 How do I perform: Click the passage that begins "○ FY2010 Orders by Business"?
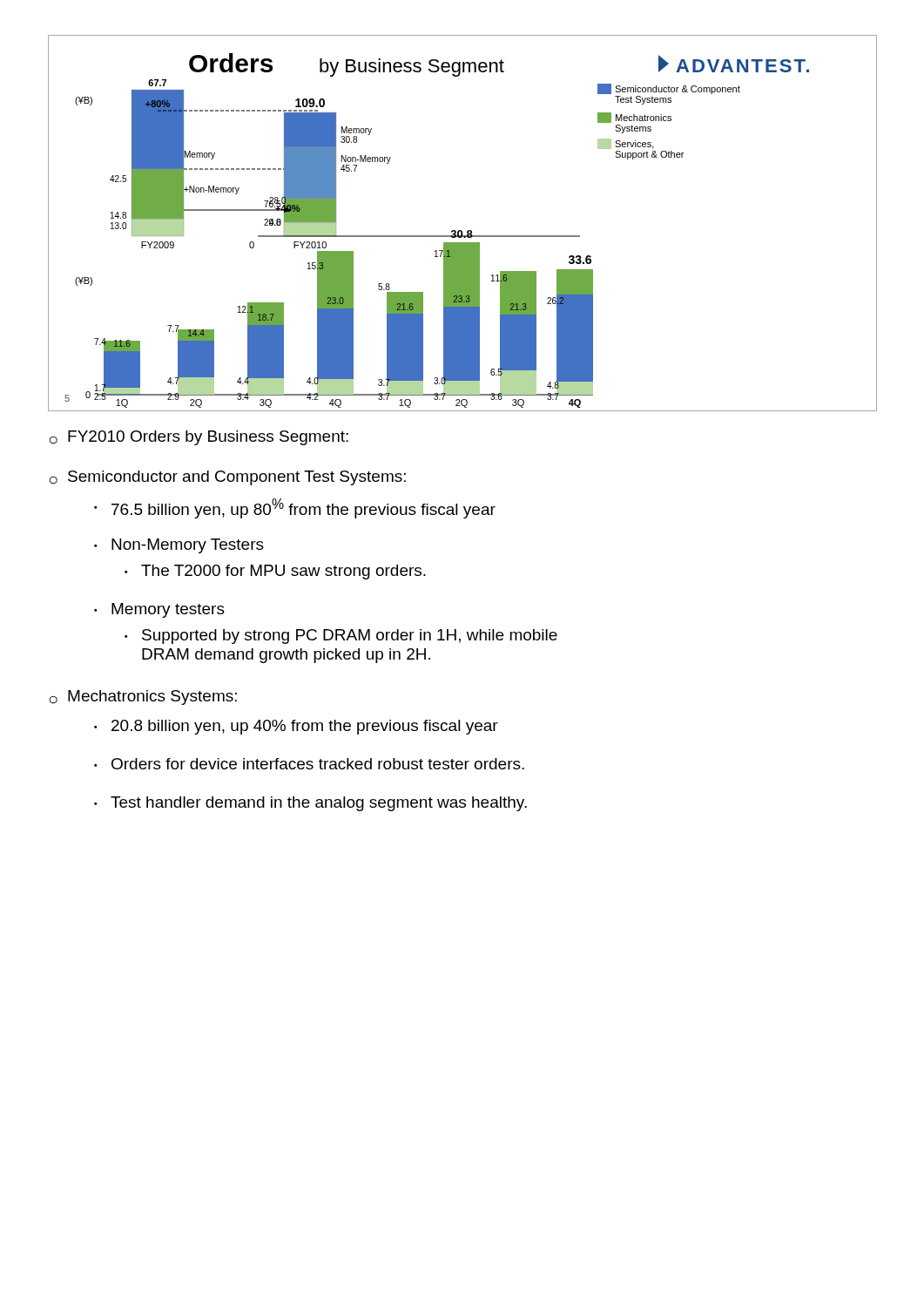pos(199,439)
